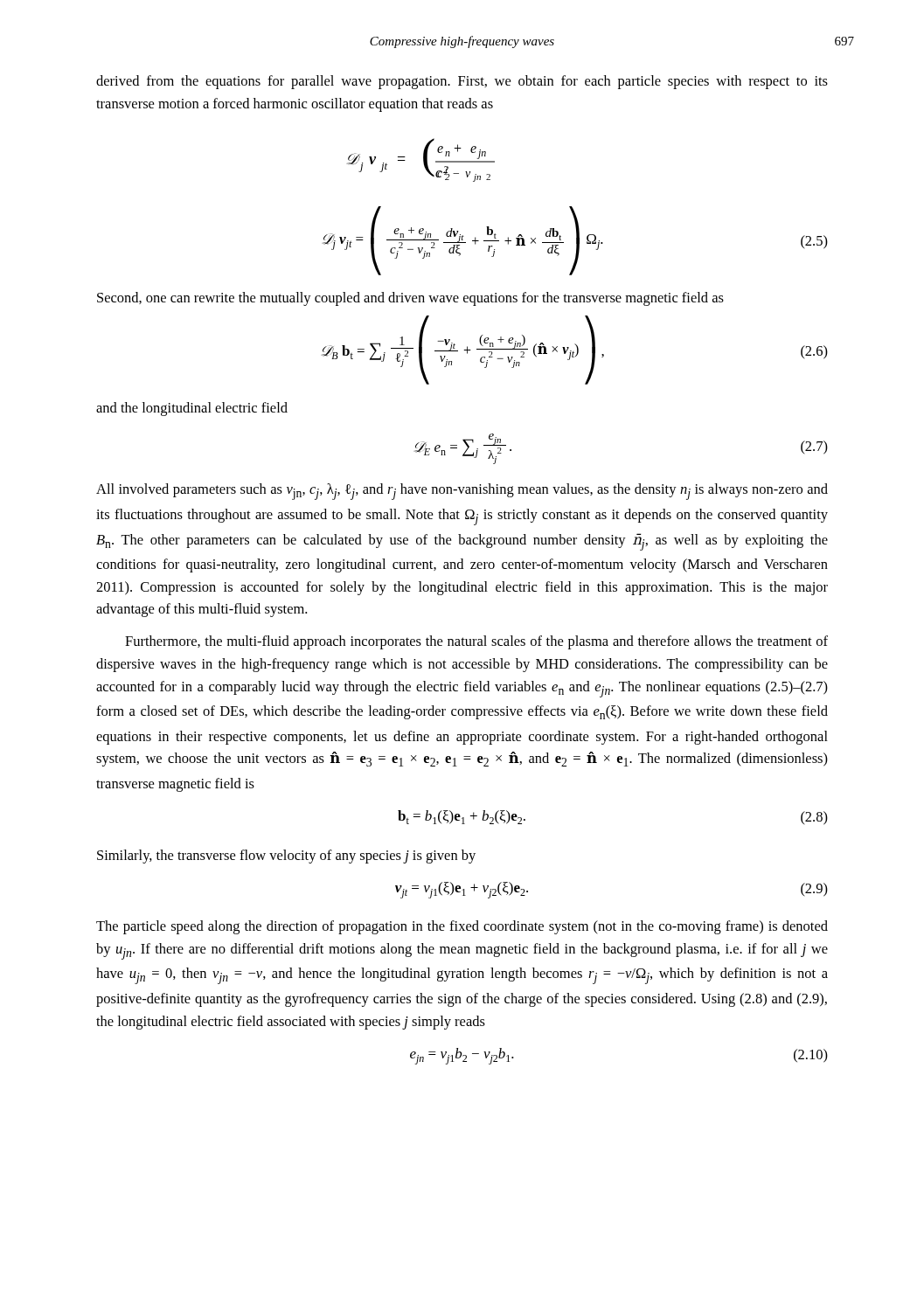924x1311 pixels.
Task: Locate the formula with the text "𝒟 j v jt = ( e"
Action: pos(462,162)
